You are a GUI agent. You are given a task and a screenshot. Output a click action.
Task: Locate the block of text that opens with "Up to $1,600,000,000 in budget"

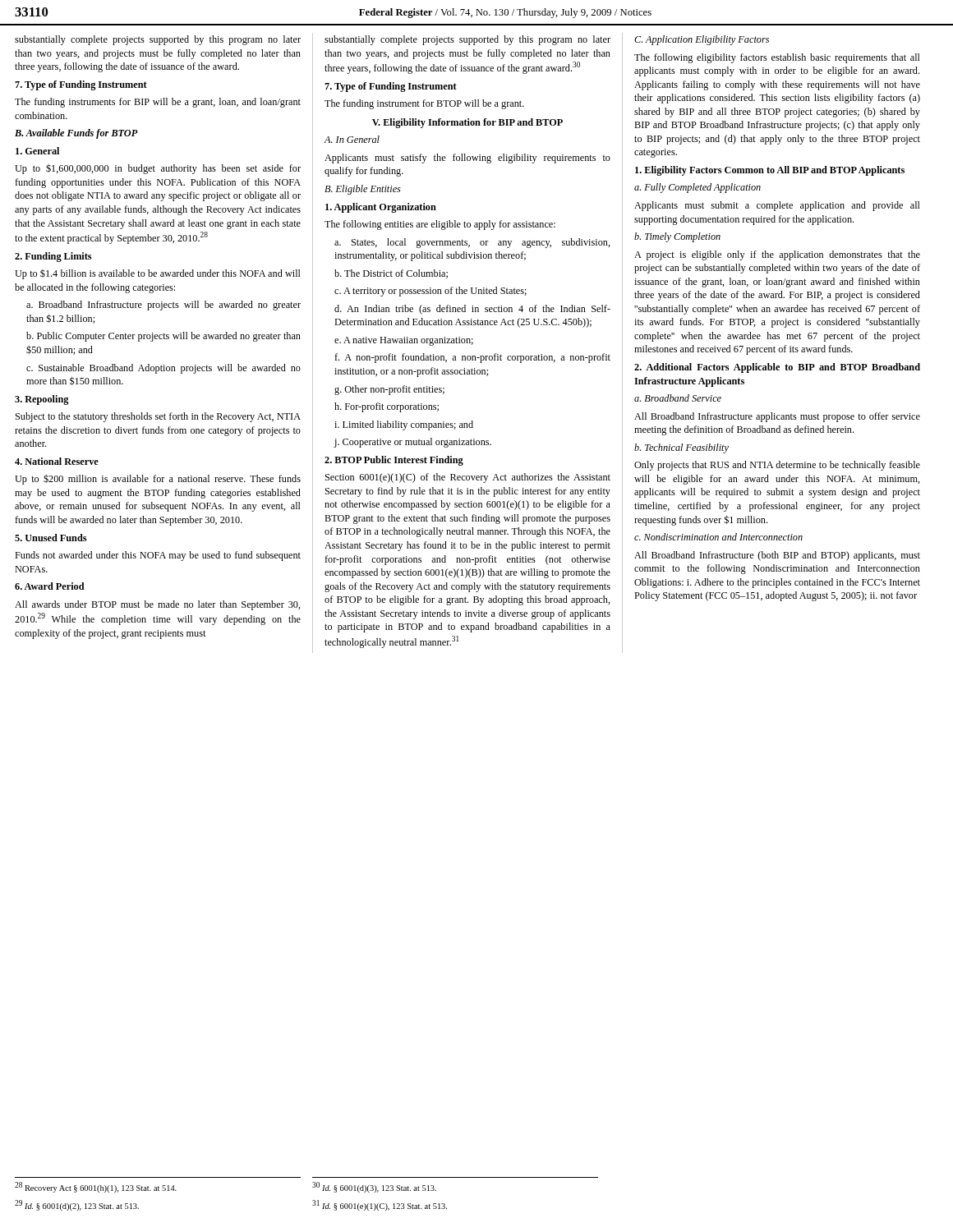[x=158, y=204]
